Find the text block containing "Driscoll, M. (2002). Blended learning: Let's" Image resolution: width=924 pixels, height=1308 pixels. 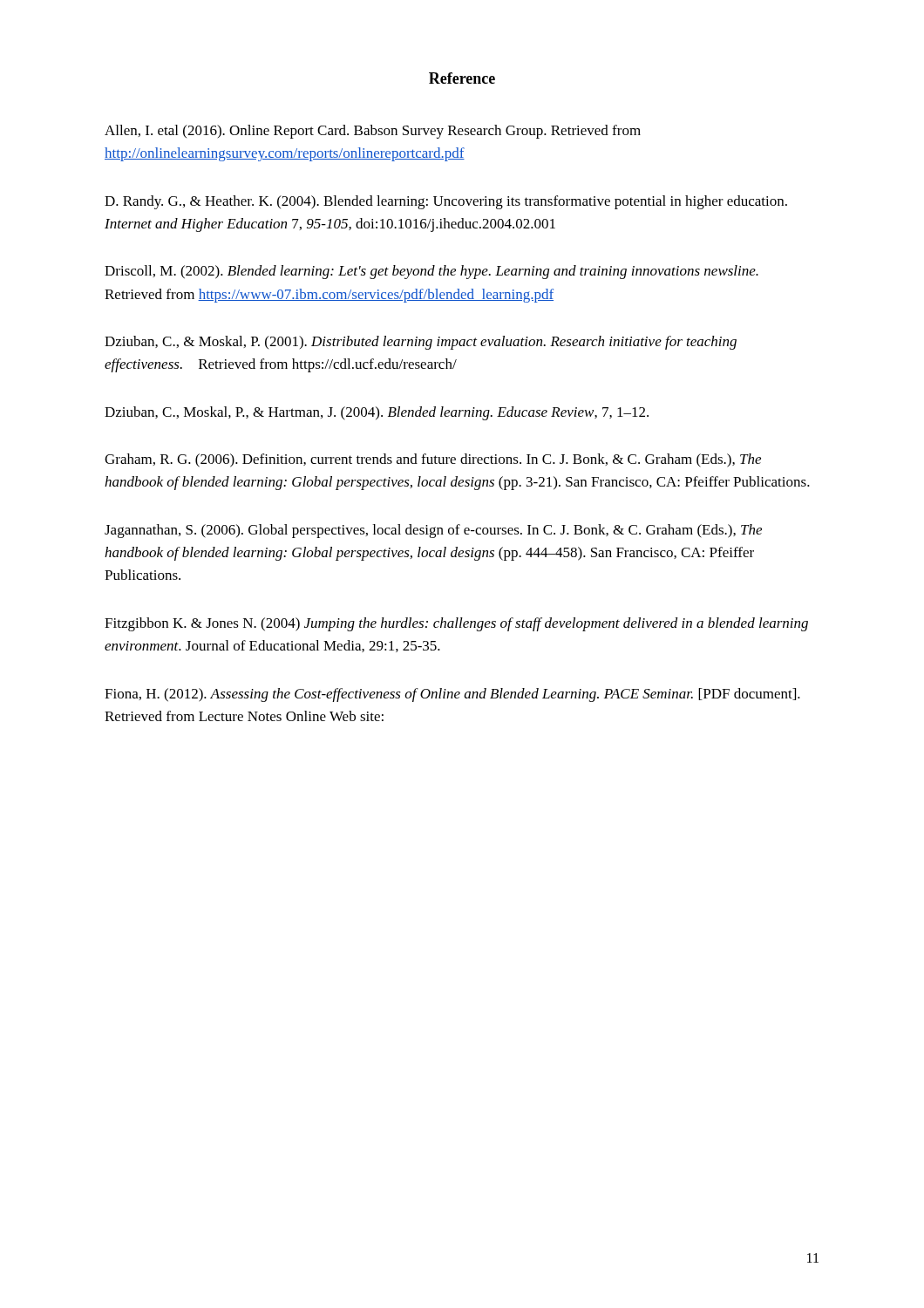click(x=432, y=283)
